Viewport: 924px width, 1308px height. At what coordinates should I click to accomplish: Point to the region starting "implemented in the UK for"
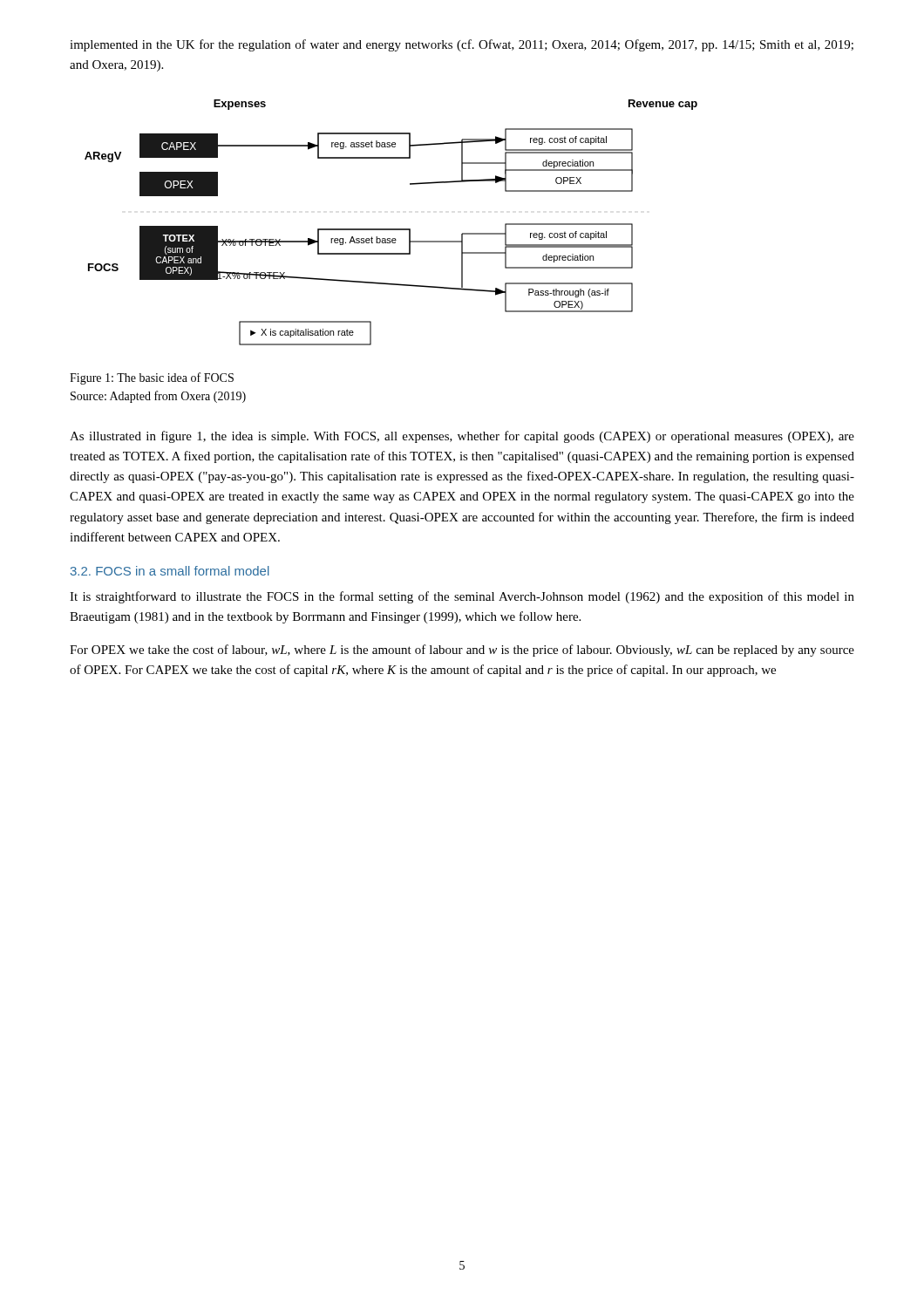point(462,55)
